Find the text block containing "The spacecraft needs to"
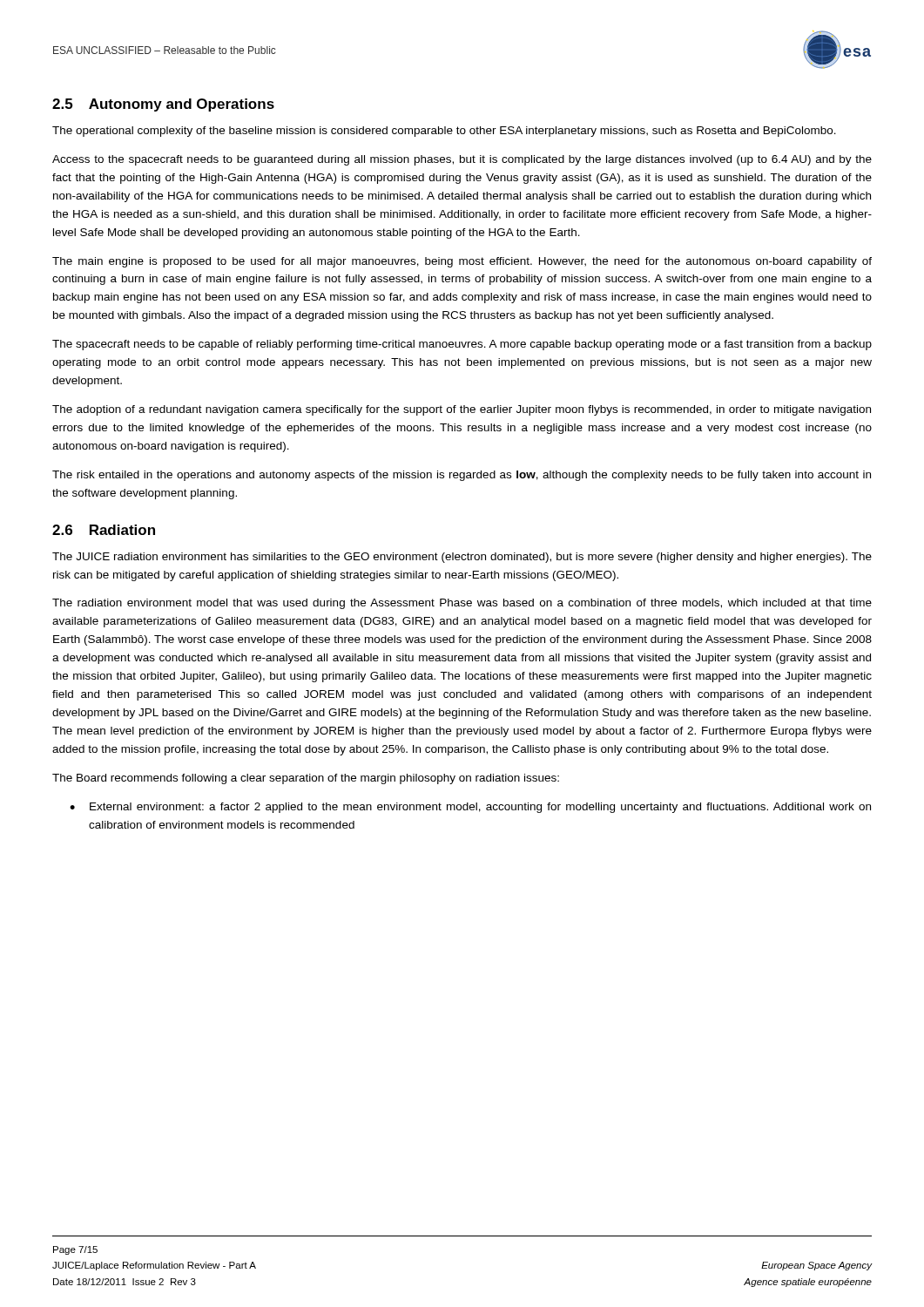 [462, 363]
